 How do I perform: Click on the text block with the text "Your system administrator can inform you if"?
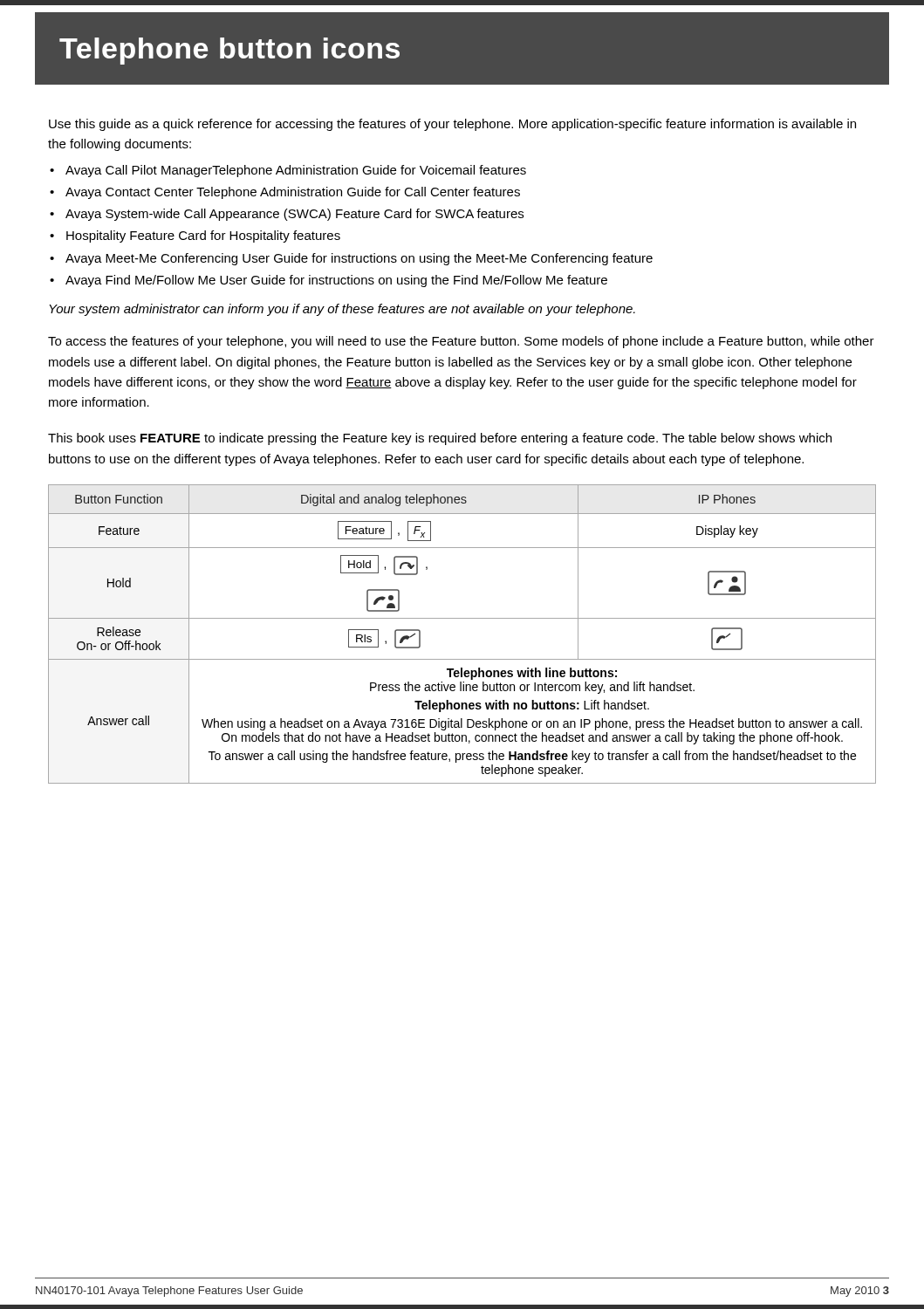point(342,308)
